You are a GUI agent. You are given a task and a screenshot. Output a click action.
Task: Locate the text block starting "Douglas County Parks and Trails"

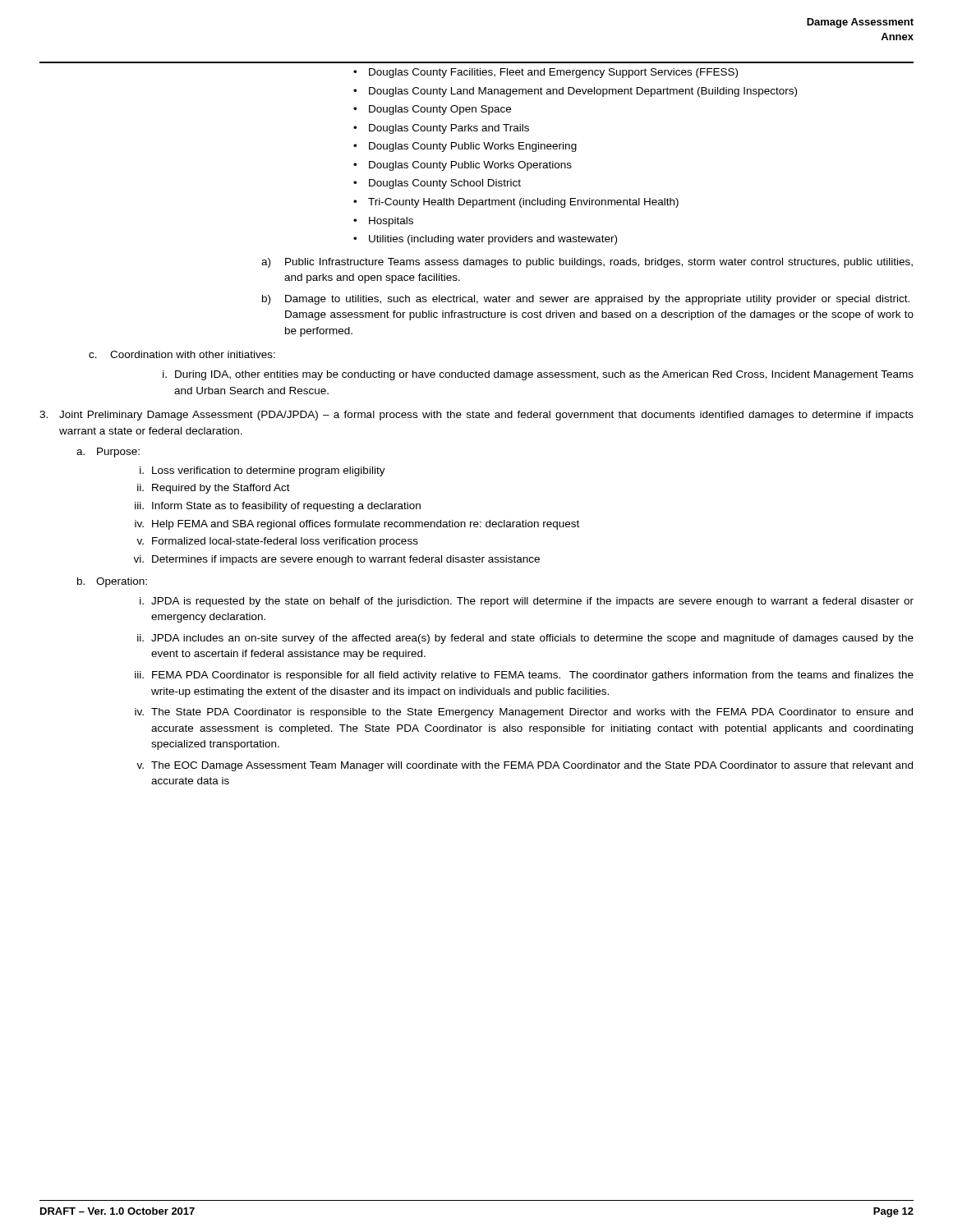tap(441, 129)
